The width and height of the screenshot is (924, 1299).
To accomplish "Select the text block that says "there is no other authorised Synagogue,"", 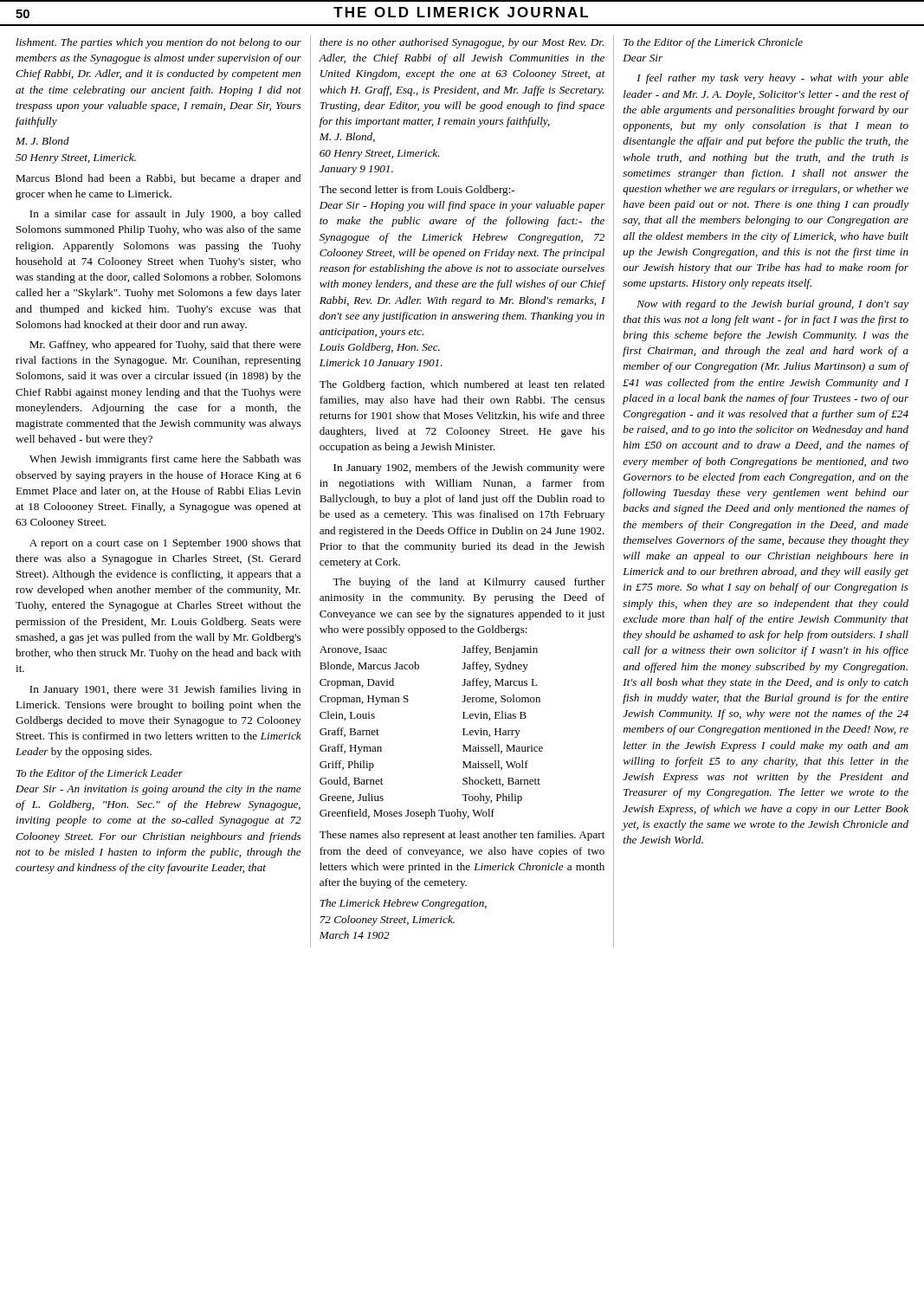I will (x=462, y=106).
